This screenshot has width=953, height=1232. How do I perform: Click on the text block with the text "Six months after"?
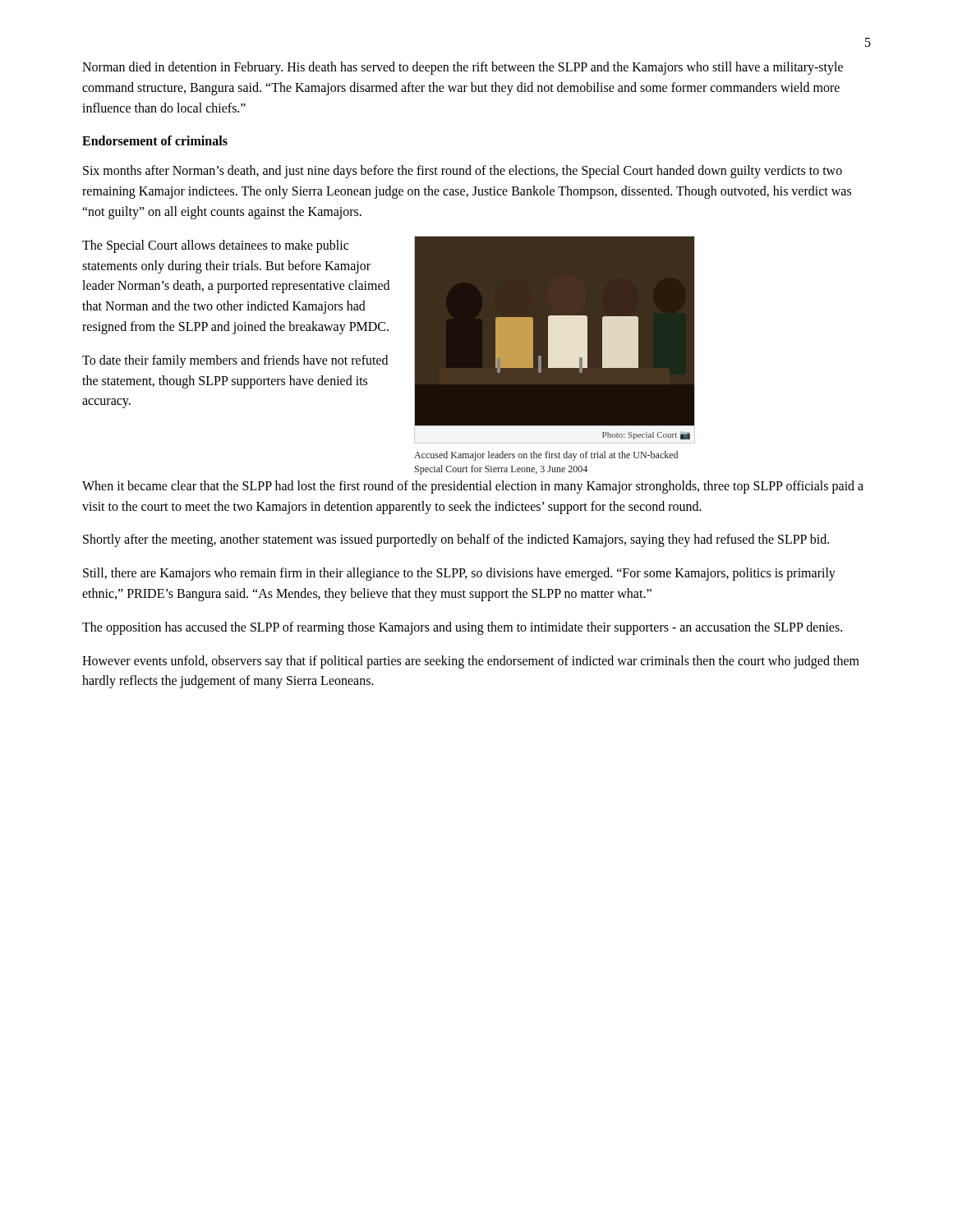click(476, 192)
